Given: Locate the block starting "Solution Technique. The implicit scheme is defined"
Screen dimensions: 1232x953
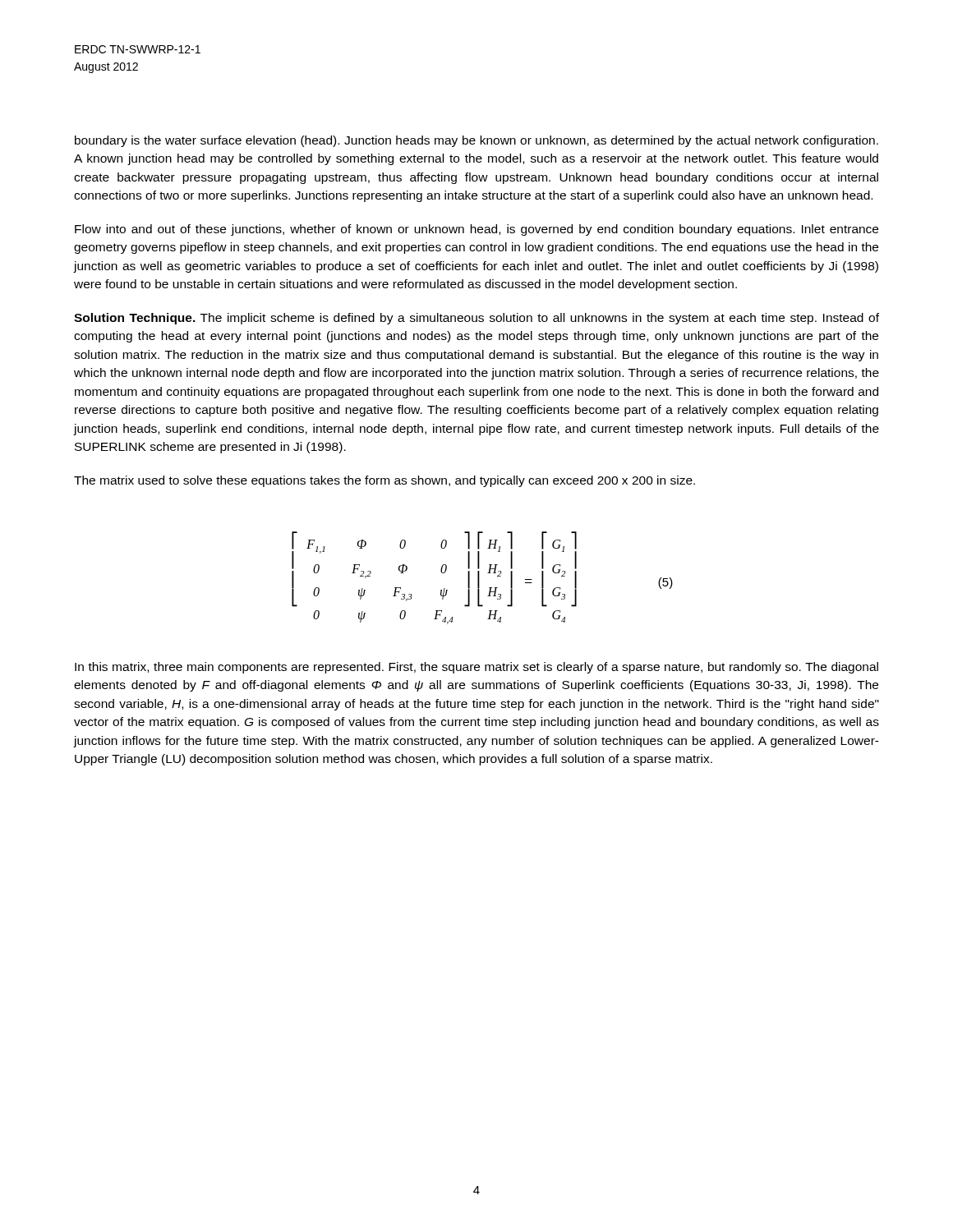Looking at the screenshot, I should coord(476,382).
